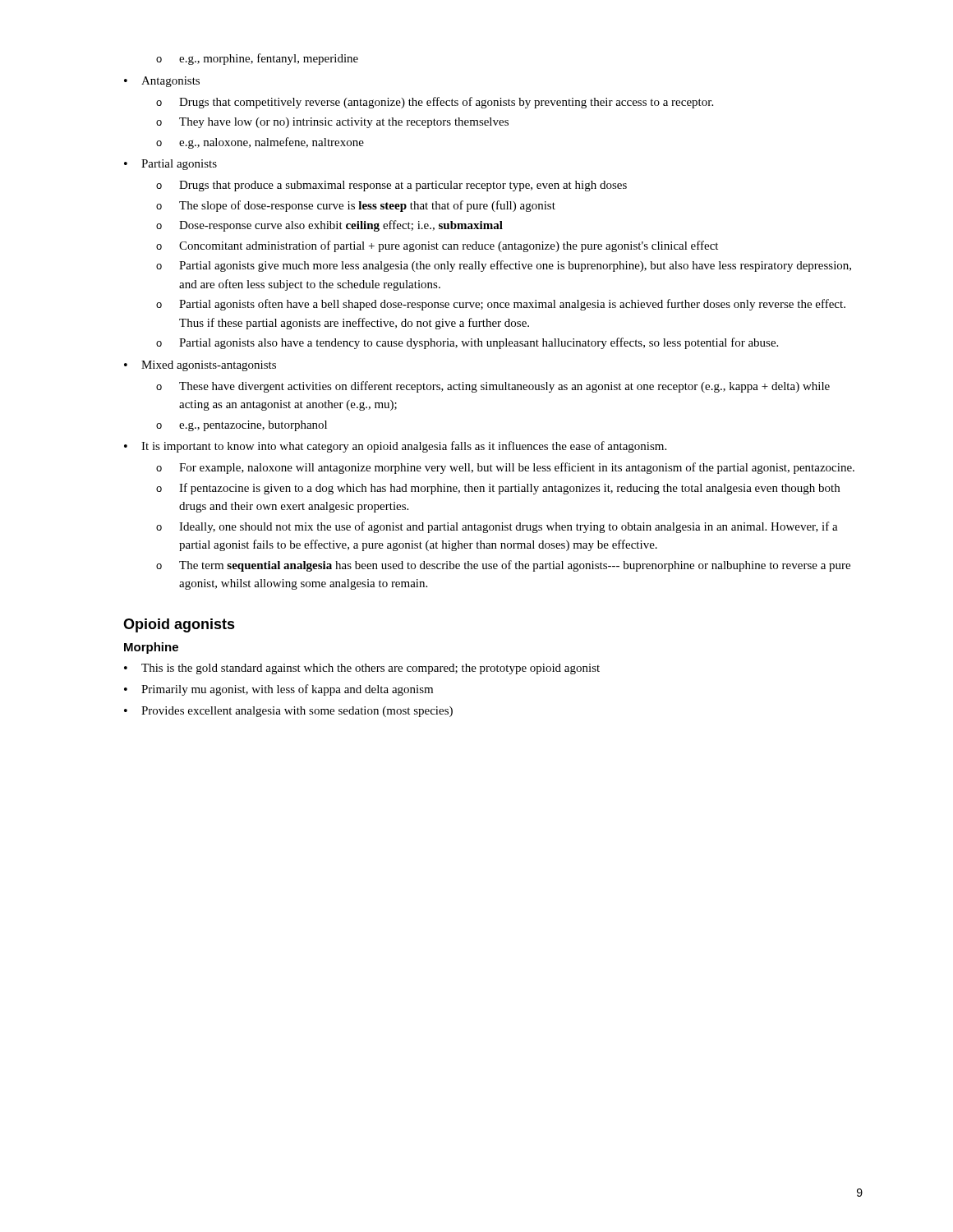Point to the passage starting "o e.g., naloxone, nalmefene, naltrexone"
The image size is (953, 1232).
[x=260, y=142]
